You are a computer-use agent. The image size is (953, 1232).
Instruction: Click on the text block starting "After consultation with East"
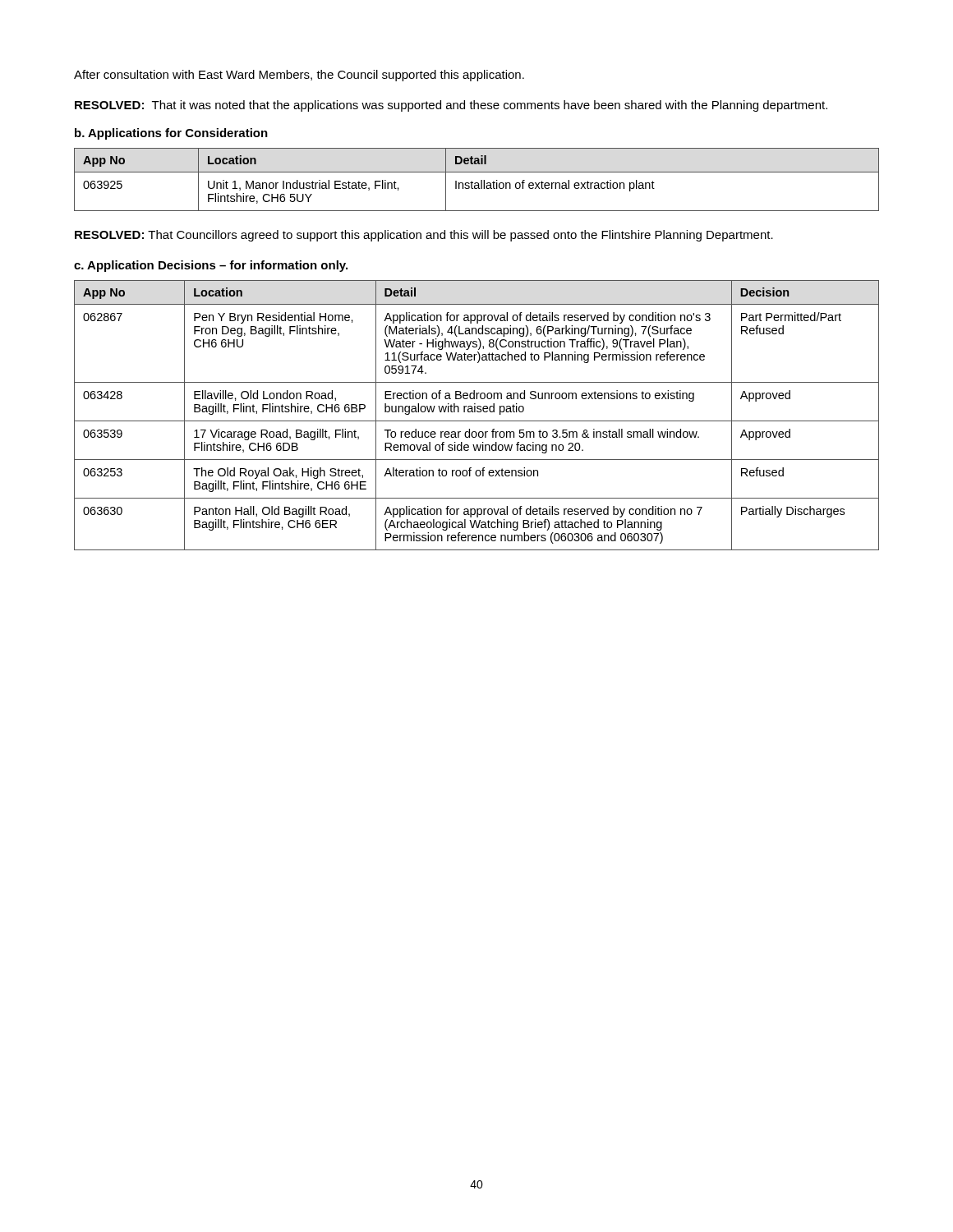pos(299,74)
